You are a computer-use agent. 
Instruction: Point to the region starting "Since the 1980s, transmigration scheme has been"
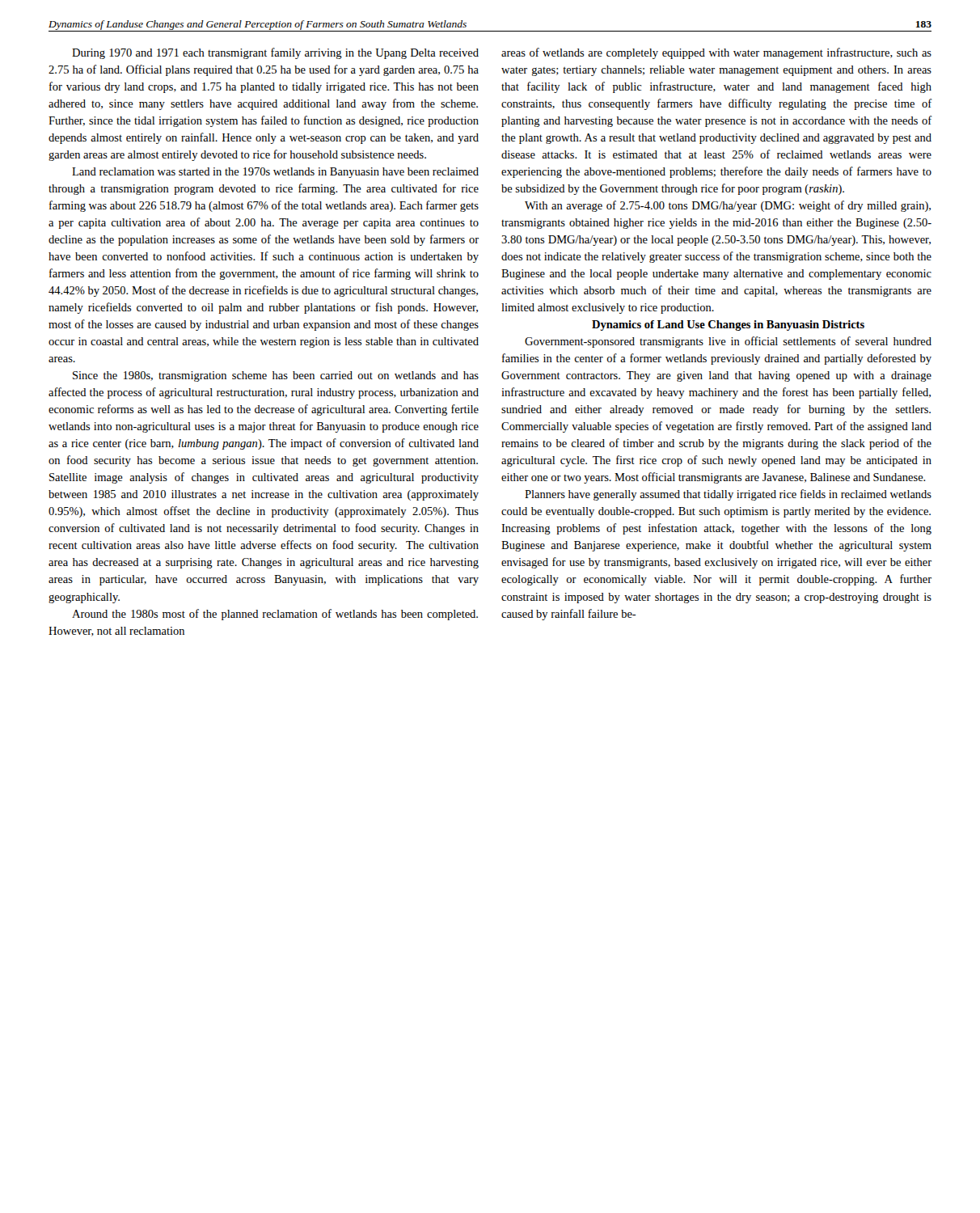tap(264, 486)
